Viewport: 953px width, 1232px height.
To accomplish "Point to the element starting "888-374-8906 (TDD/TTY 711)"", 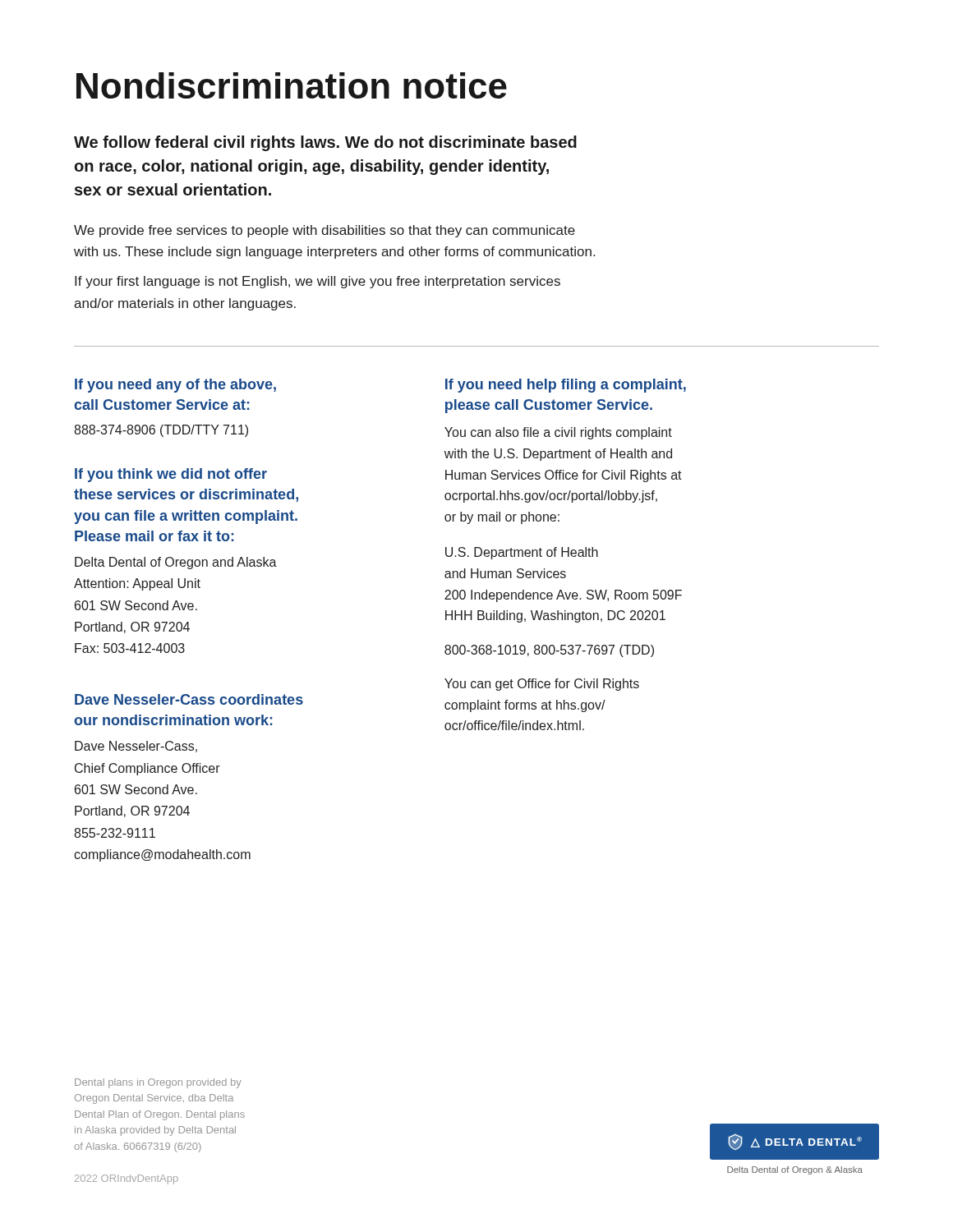I will click(161, 430).
